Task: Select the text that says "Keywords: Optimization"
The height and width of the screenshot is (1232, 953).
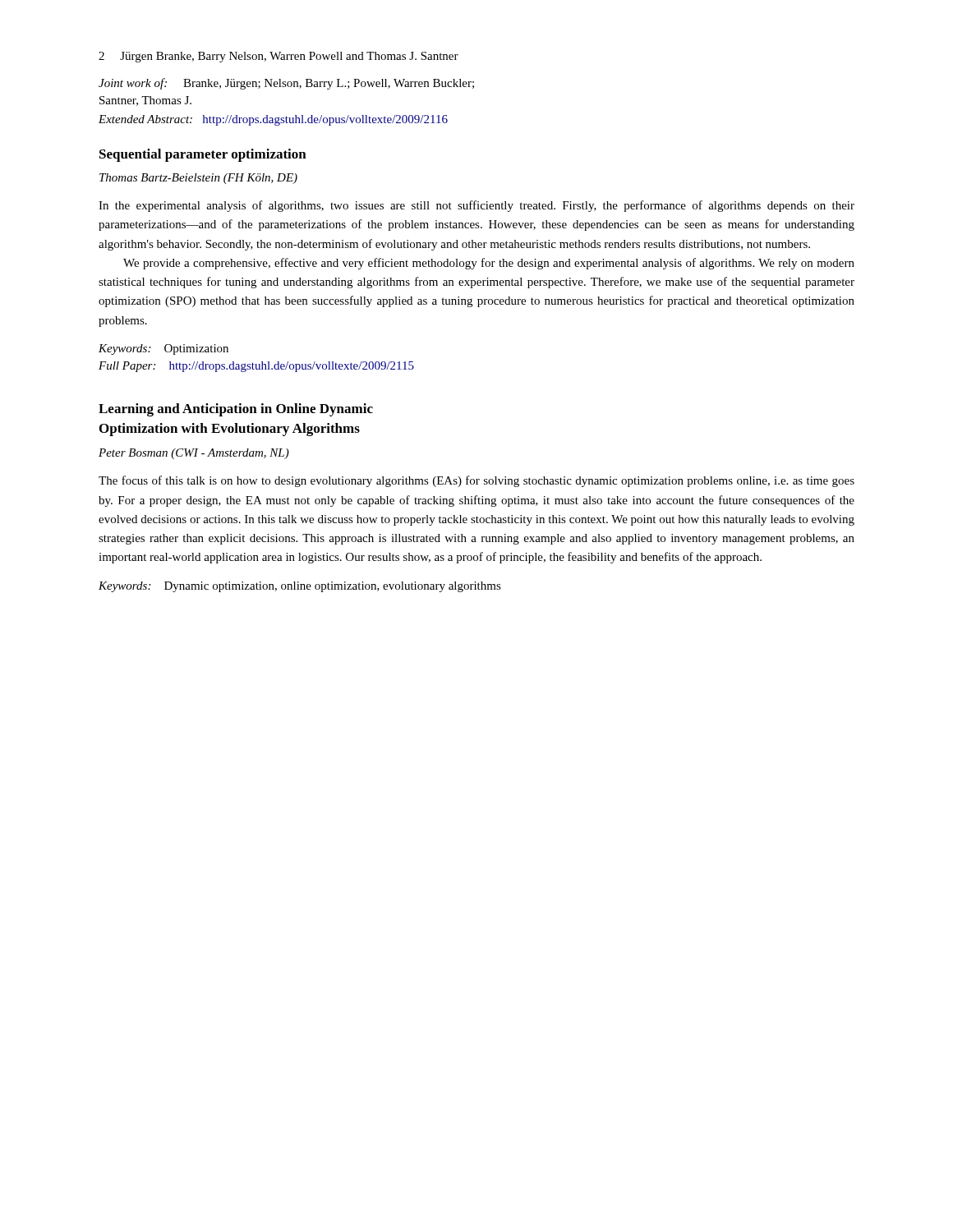Action: coord(164,348)
